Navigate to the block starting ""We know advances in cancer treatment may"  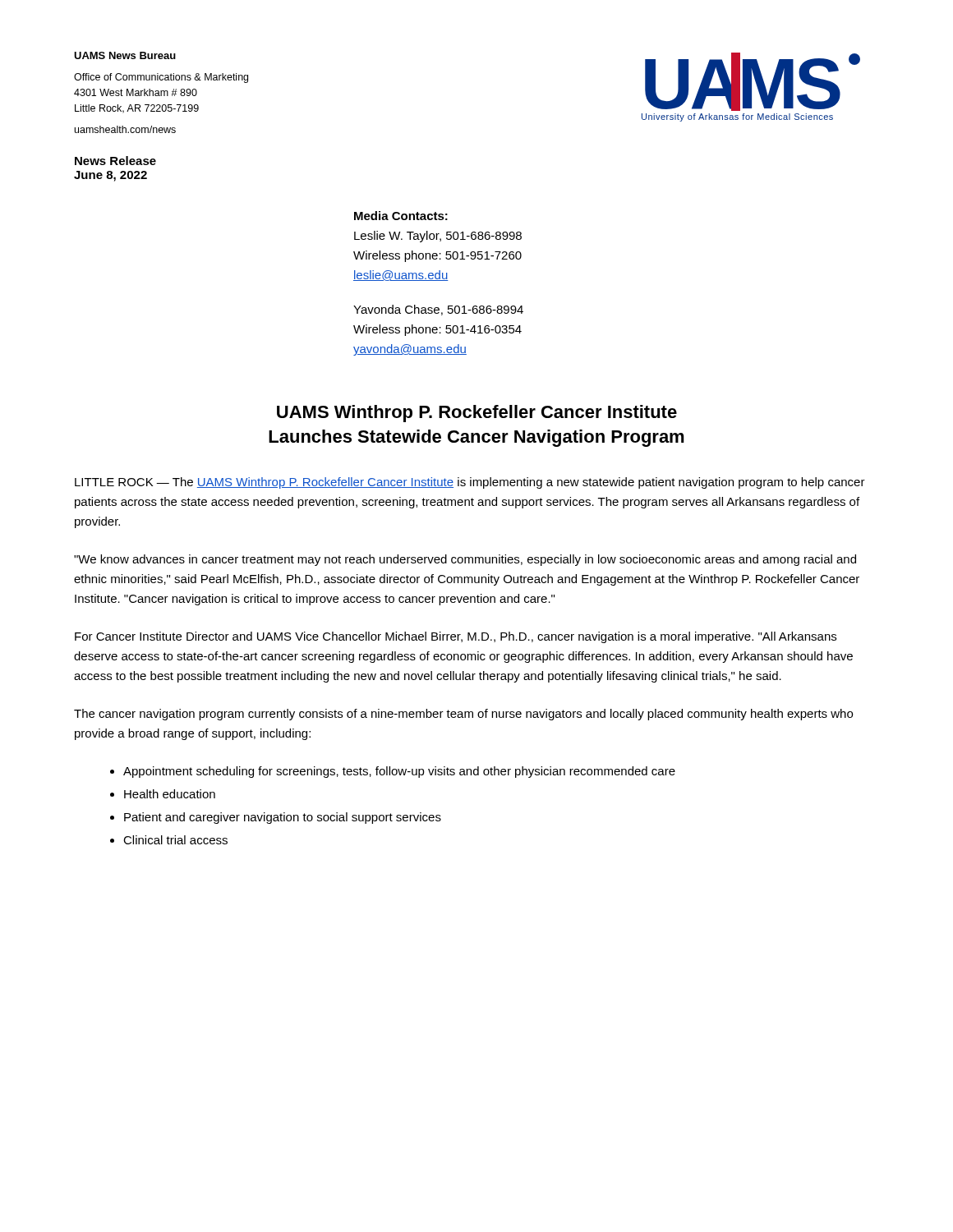[x=467, y=578]
